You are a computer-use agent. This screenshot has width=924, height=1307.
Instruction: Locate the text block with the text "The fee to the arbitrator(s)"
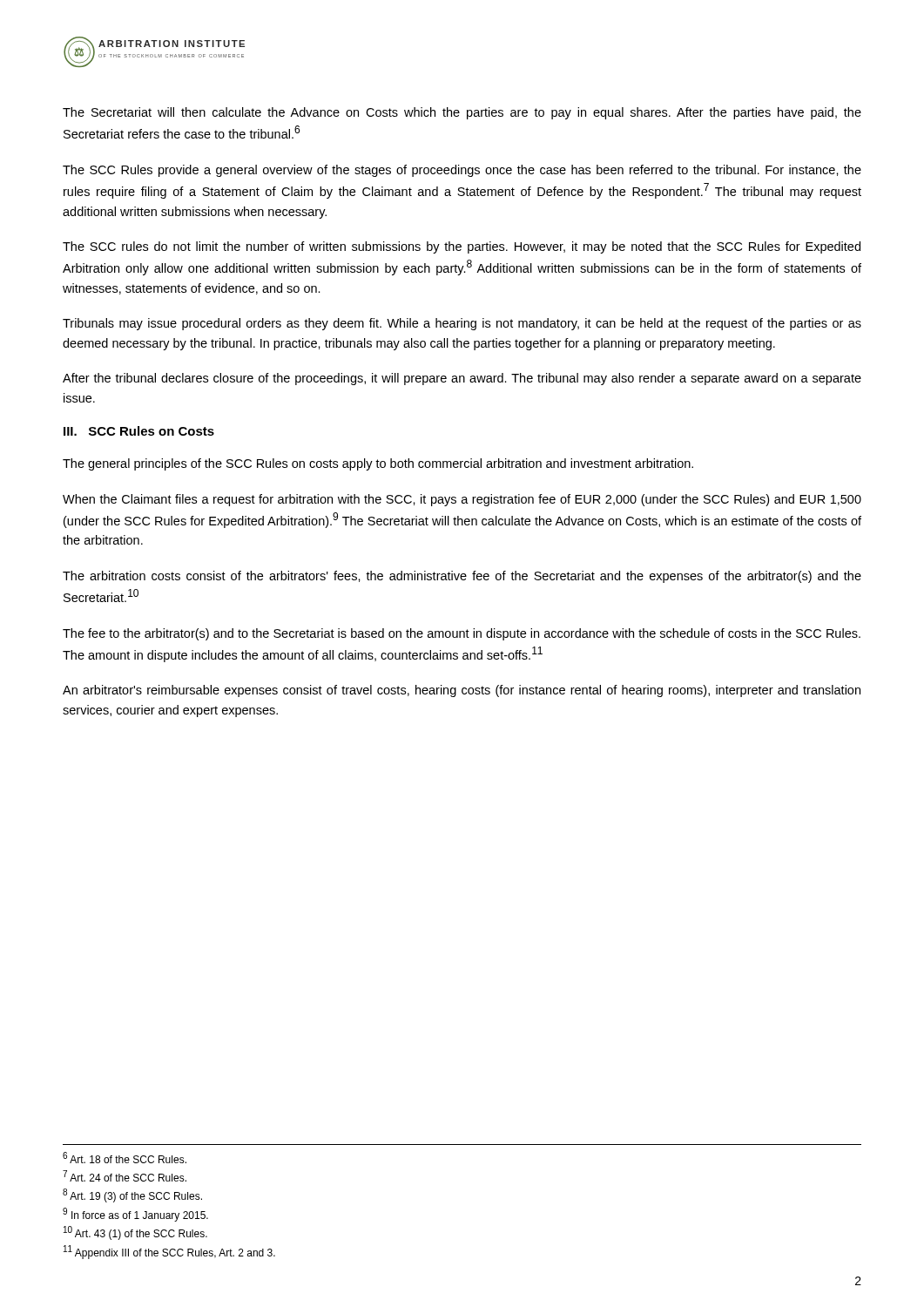(x=462, y=644)
